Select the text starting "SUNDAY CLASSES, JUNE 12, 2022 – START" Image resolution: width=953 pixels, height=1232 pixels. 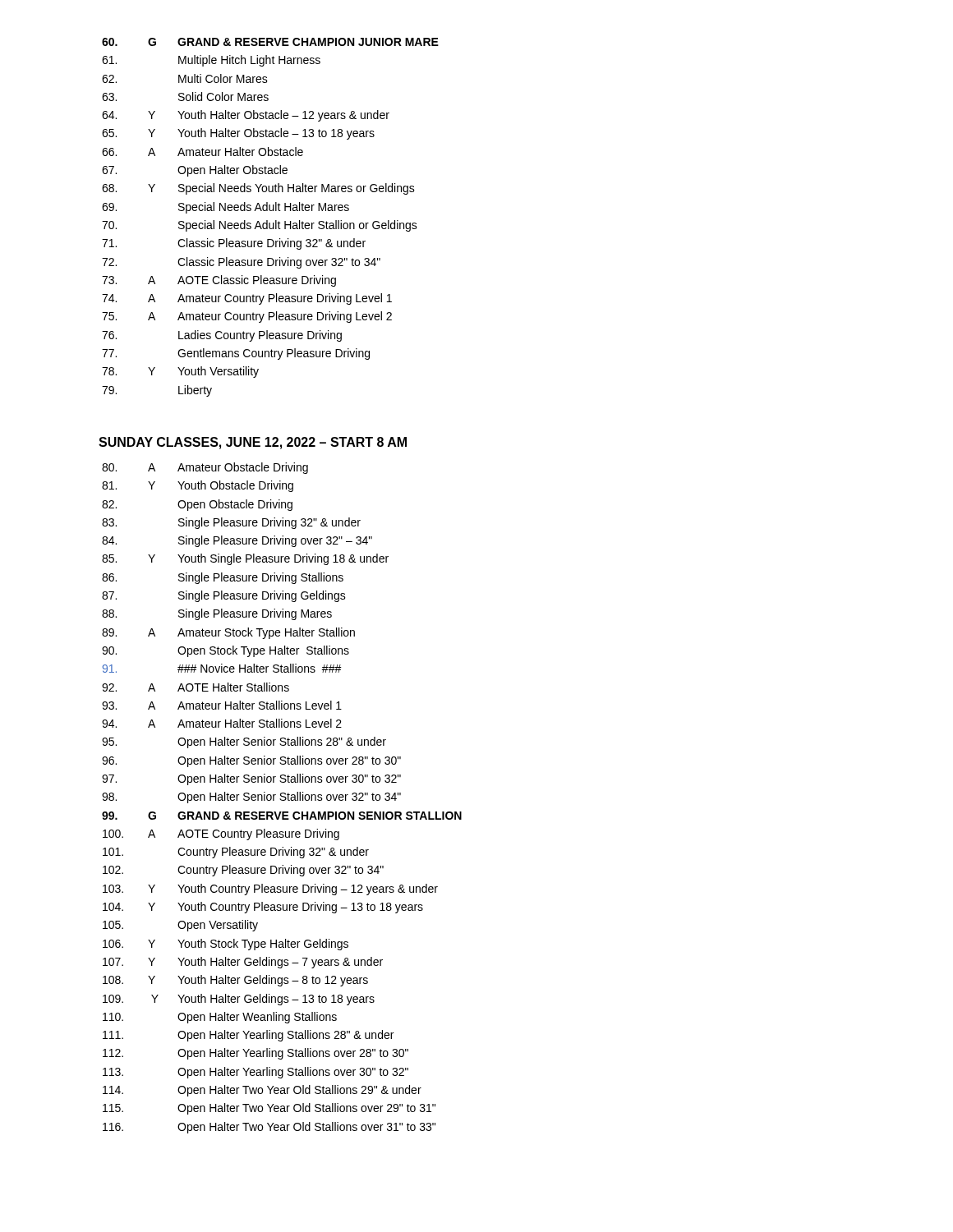(x=253, y=442)
